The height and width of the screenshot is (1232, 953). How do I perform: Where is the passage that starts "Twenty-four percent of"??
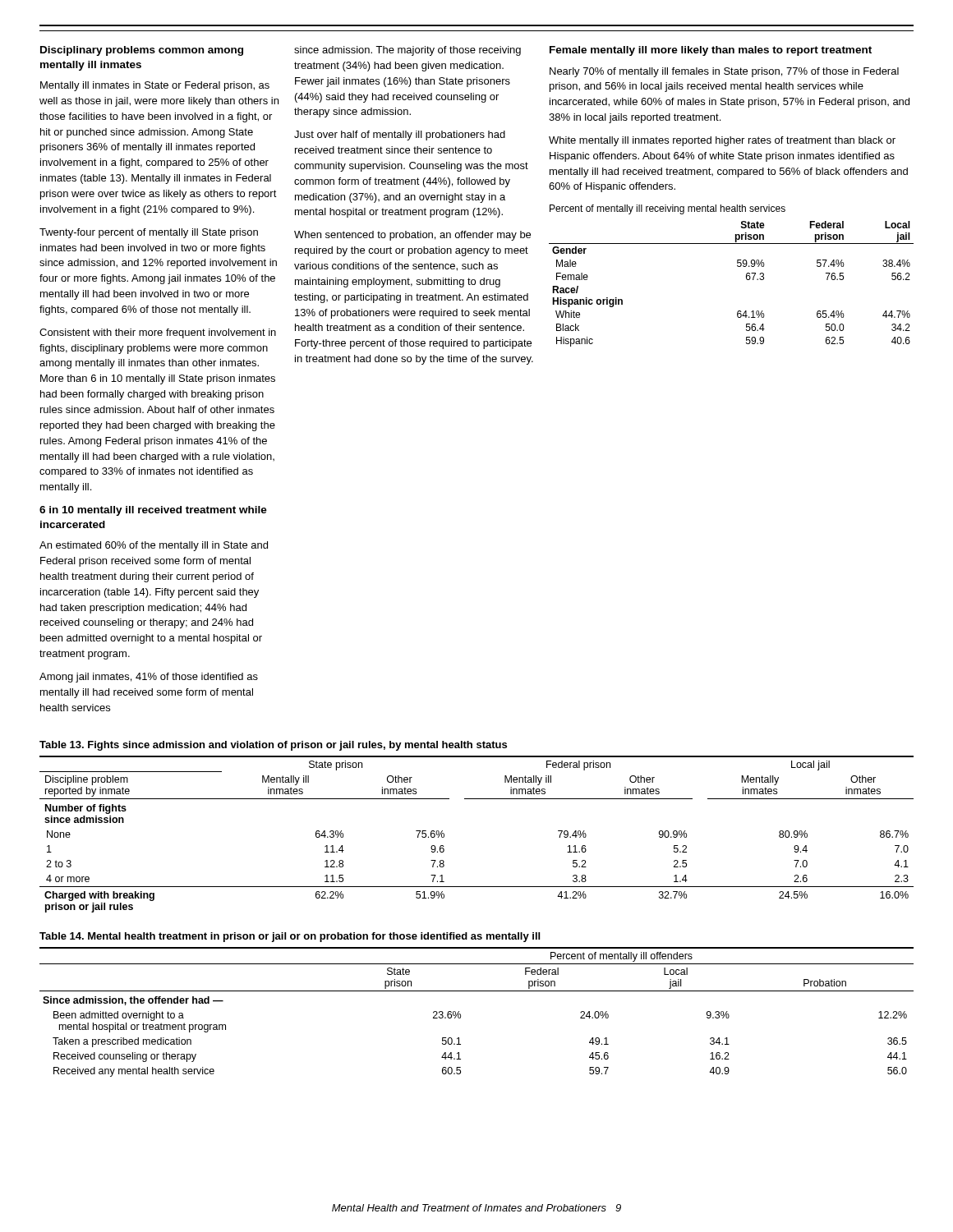tap(158, 270)
